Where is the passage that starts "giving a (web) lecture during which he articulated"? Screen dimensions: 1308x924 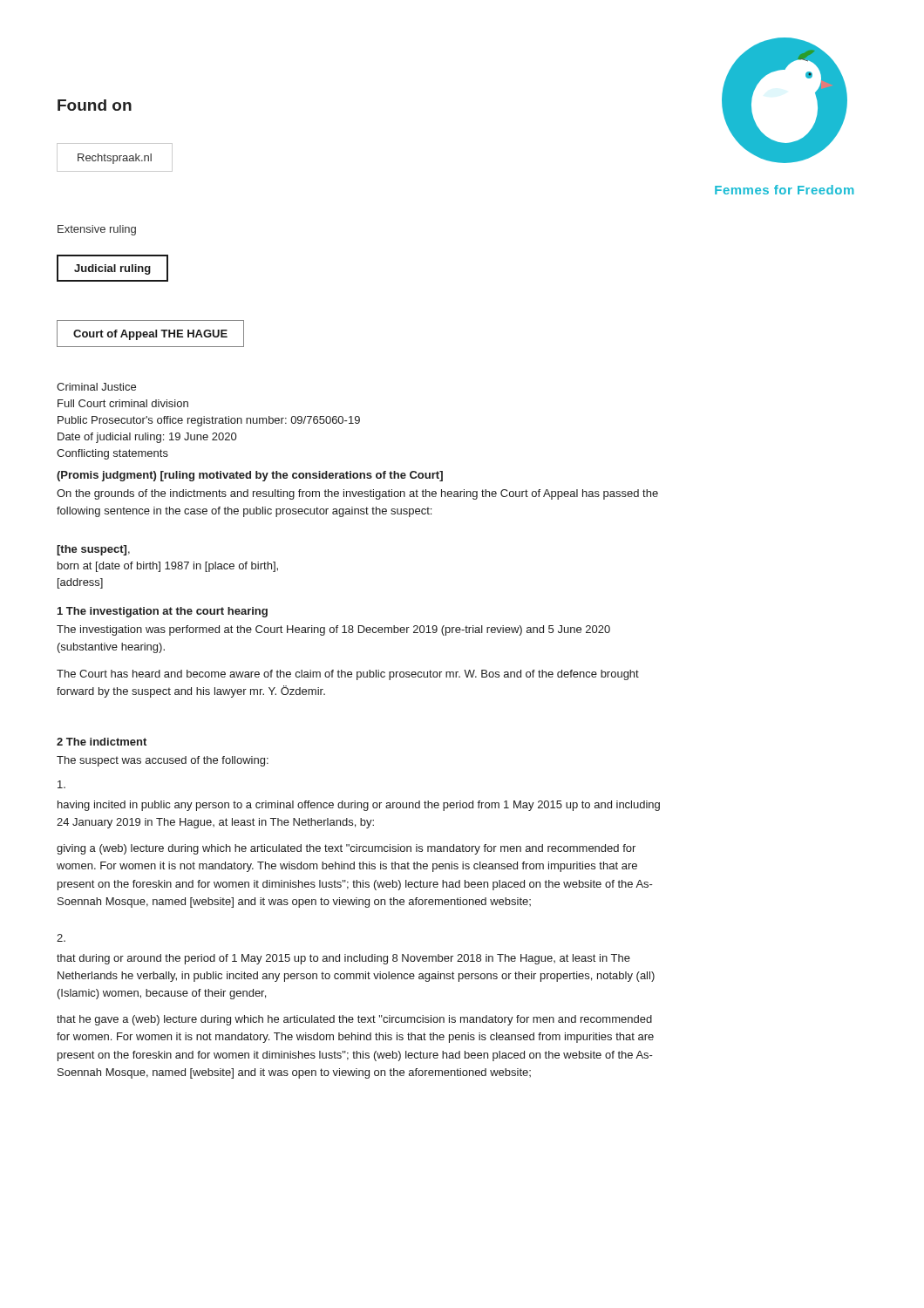click(x=355, y=875)
